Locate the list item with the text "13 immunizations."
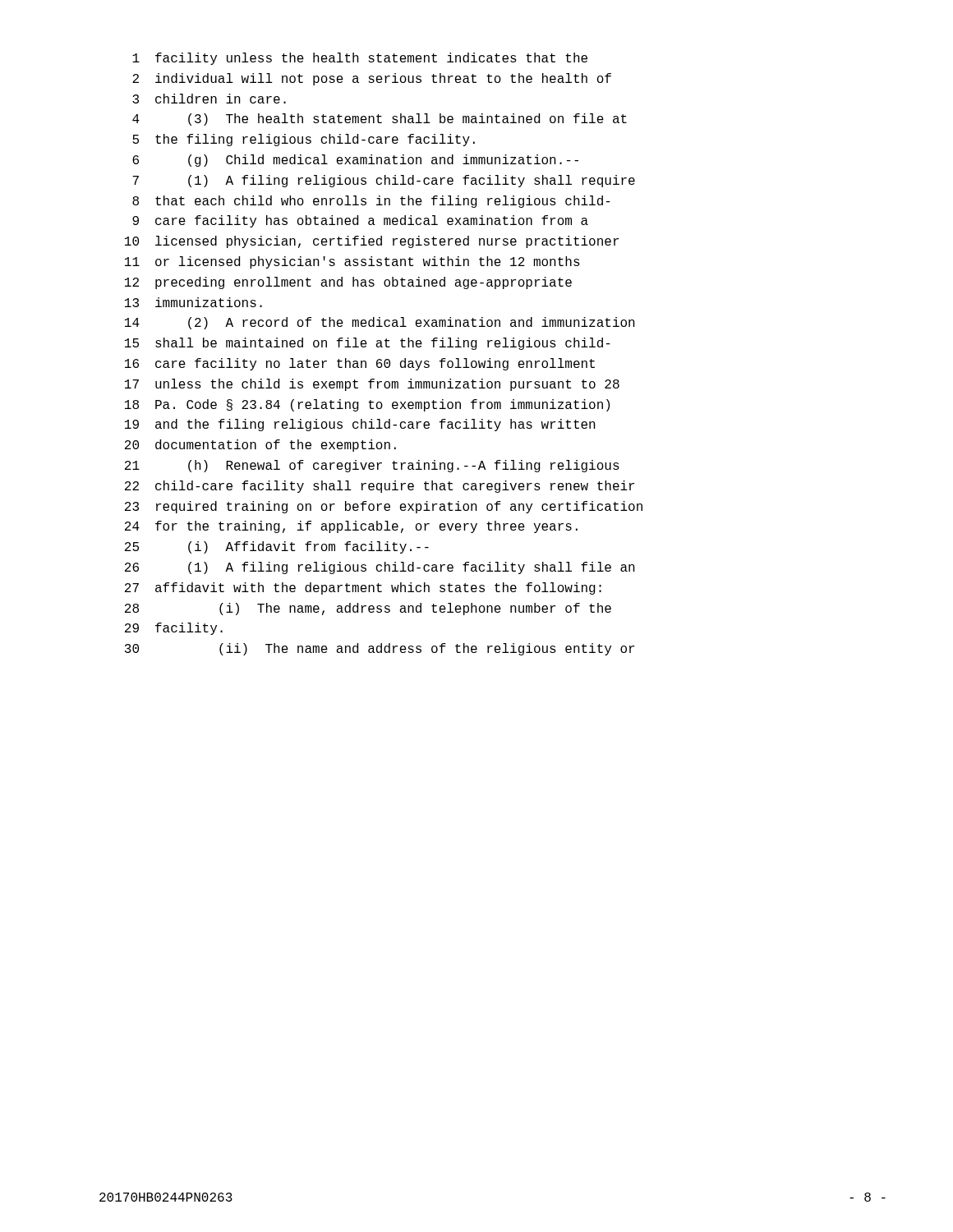The image size is (953, 1232). pyautogui.click(x=193, y=302)
